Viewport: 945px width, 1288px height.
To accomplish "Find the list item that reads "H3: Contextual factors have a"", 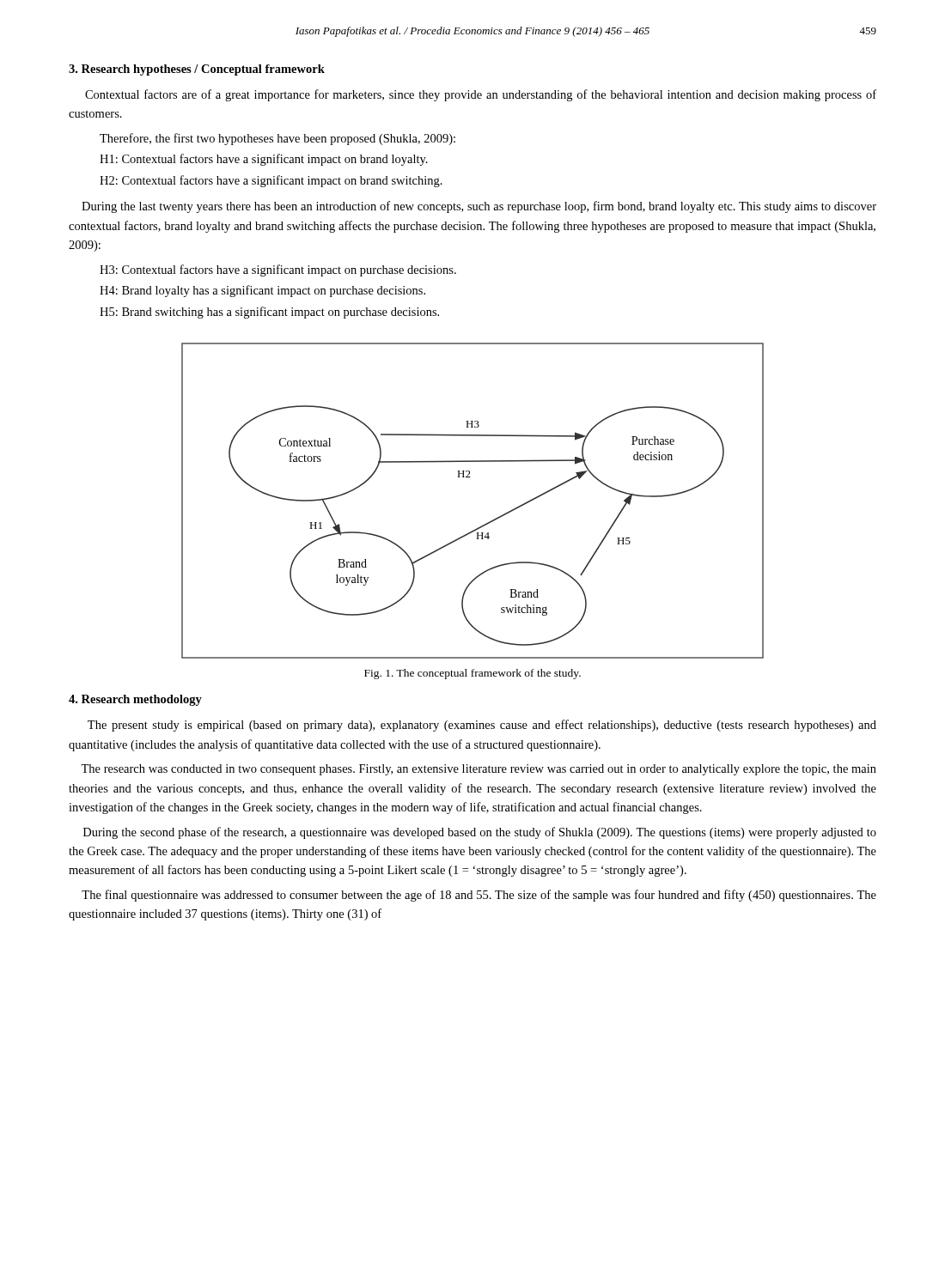I will coord(278,269).
